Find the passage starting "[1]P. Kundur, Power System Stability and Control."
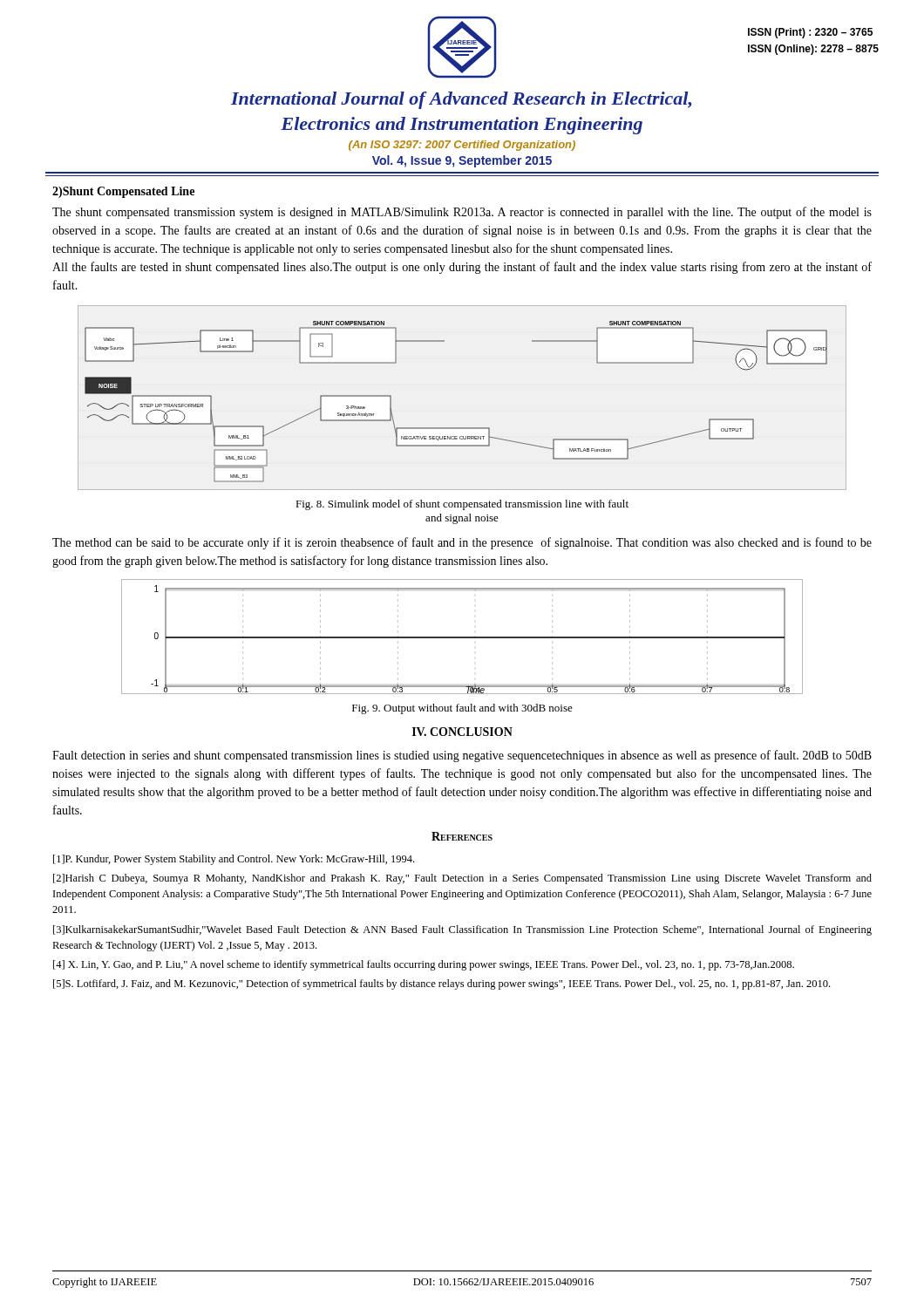The width and height of the screenshot is (924, 1308). [234, 859]
